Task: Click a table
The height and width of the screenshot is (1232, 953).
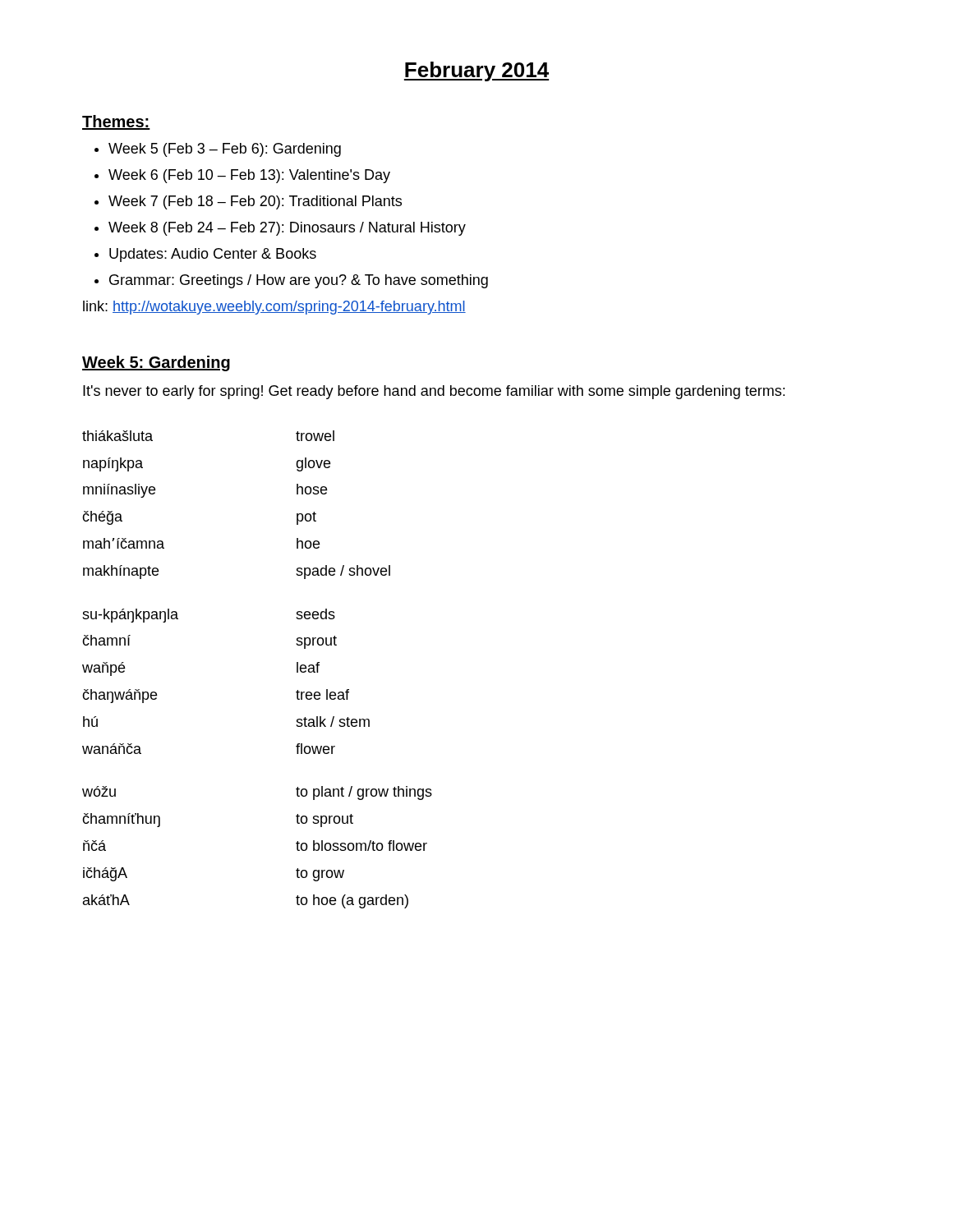Action: 476,668
